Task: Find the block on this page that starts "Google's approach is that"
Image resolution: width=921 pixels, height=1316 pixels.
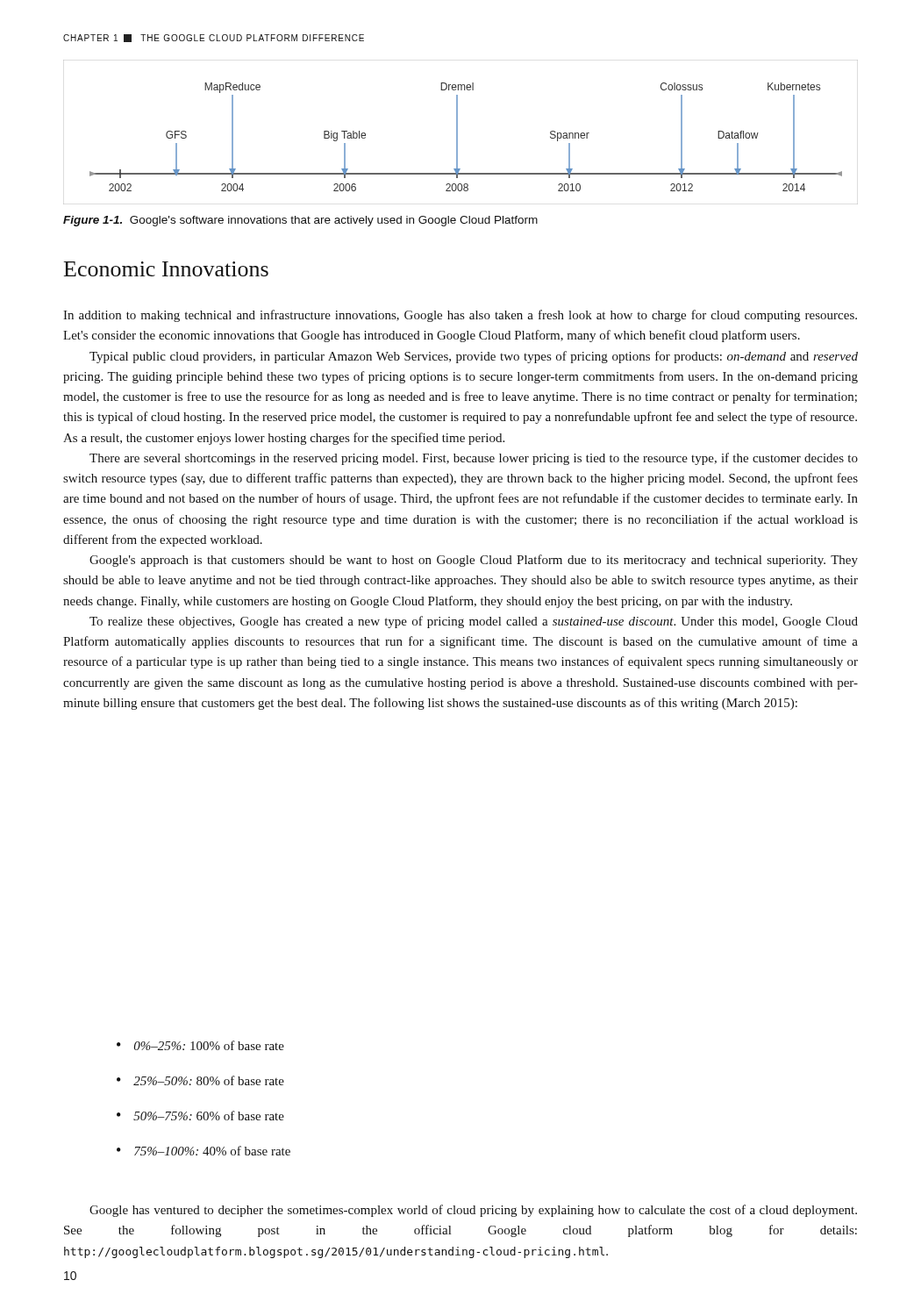Action: point(460,580)
